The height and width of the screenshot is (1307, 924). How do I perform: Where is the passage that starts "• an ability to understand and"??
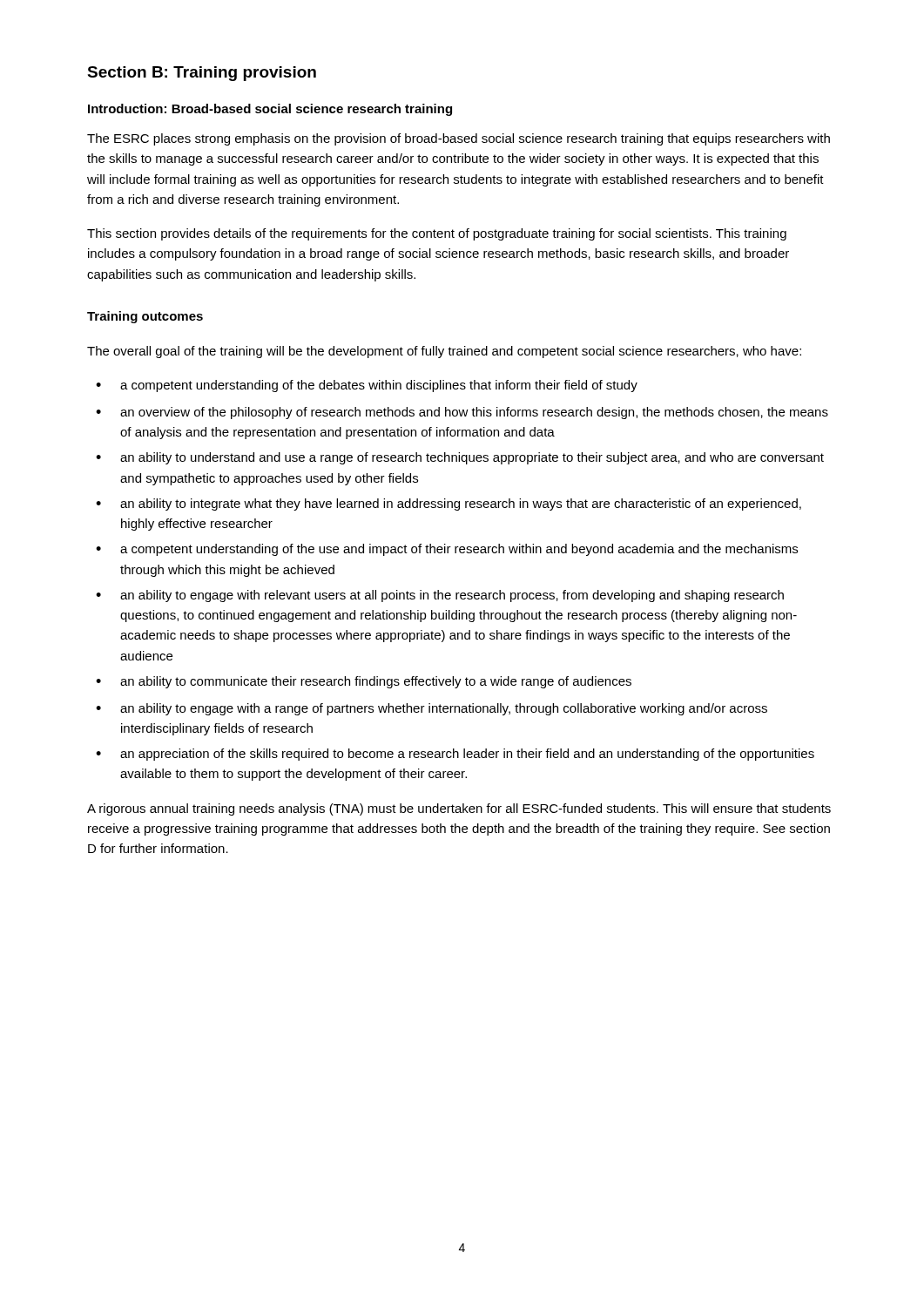click(x=466, y=468)
